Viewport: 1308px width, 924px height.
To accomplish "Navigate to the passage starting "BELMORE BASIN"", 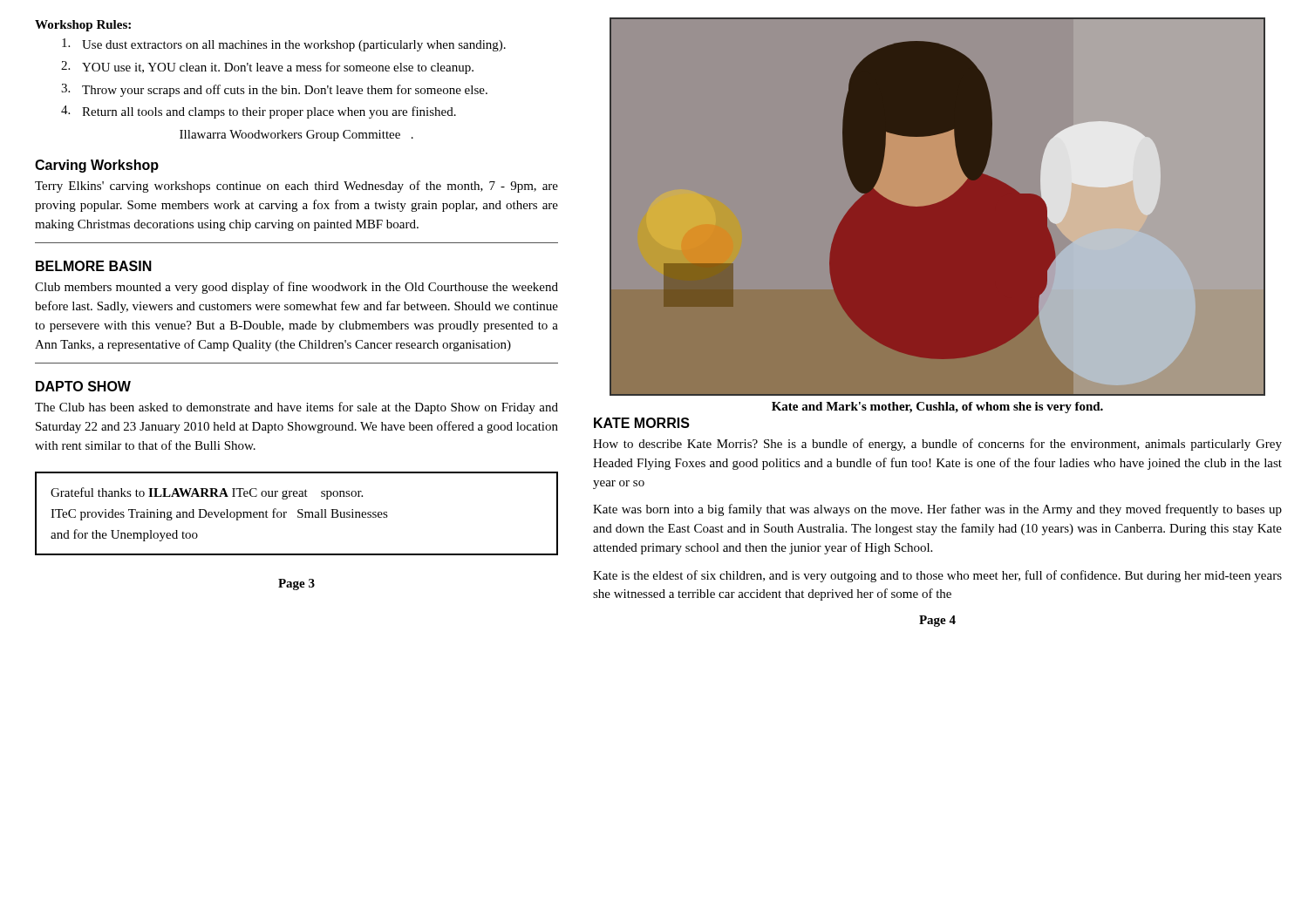I will coord(93,267).
